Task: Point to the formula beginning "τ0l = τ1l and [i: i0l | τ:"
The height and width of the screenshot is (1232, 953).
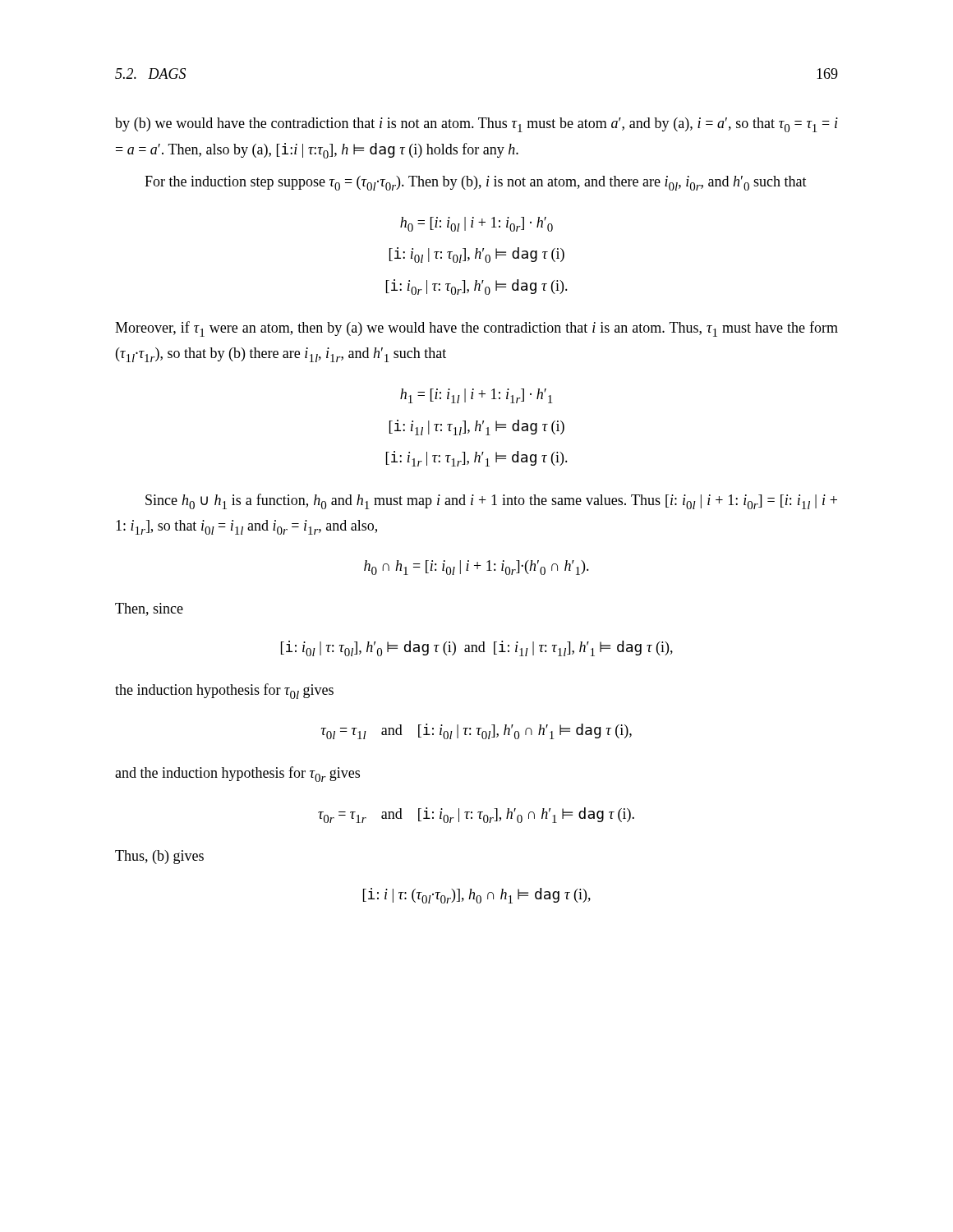Action: [476, 732]
